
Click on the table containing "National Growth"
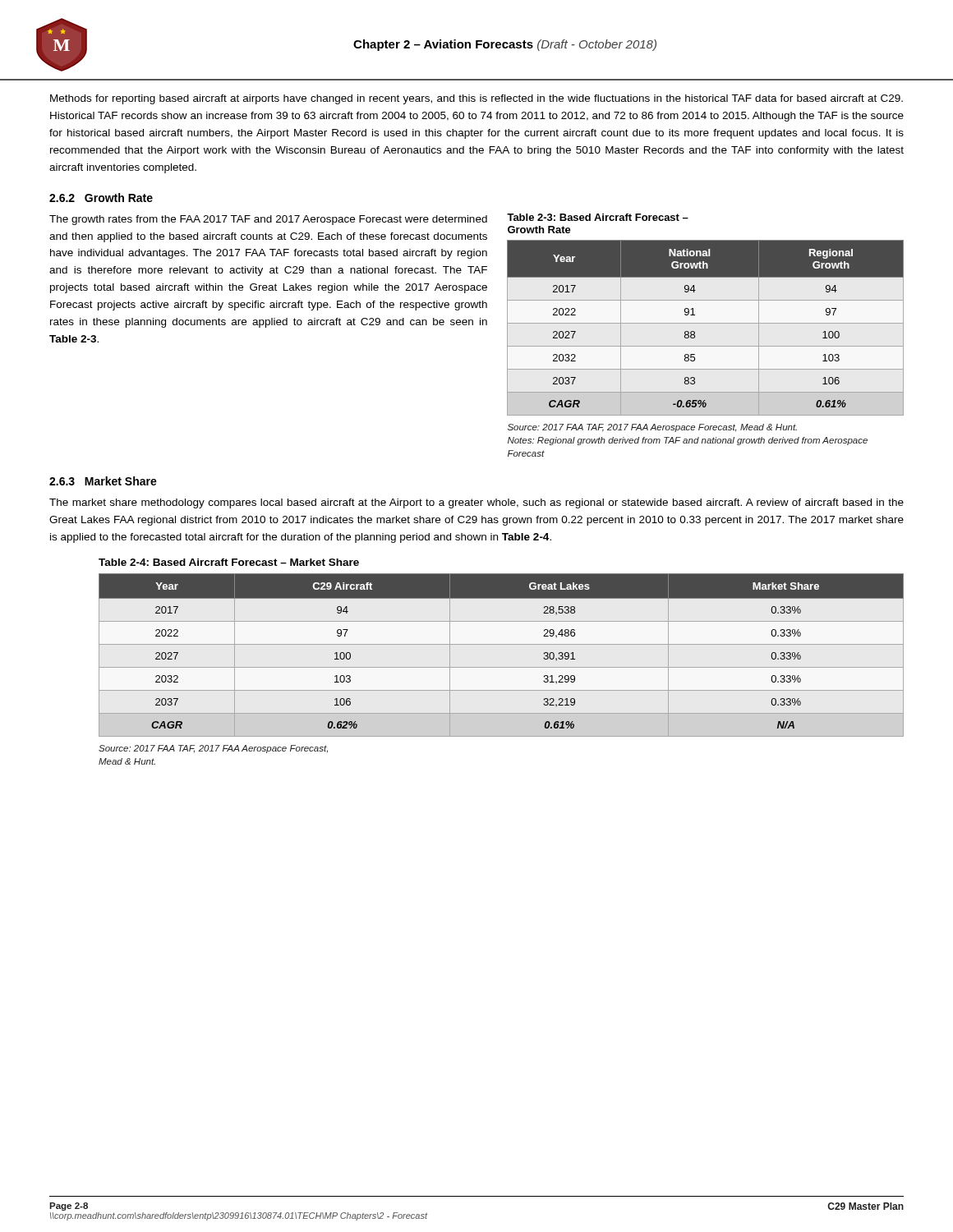click(705, 327)
